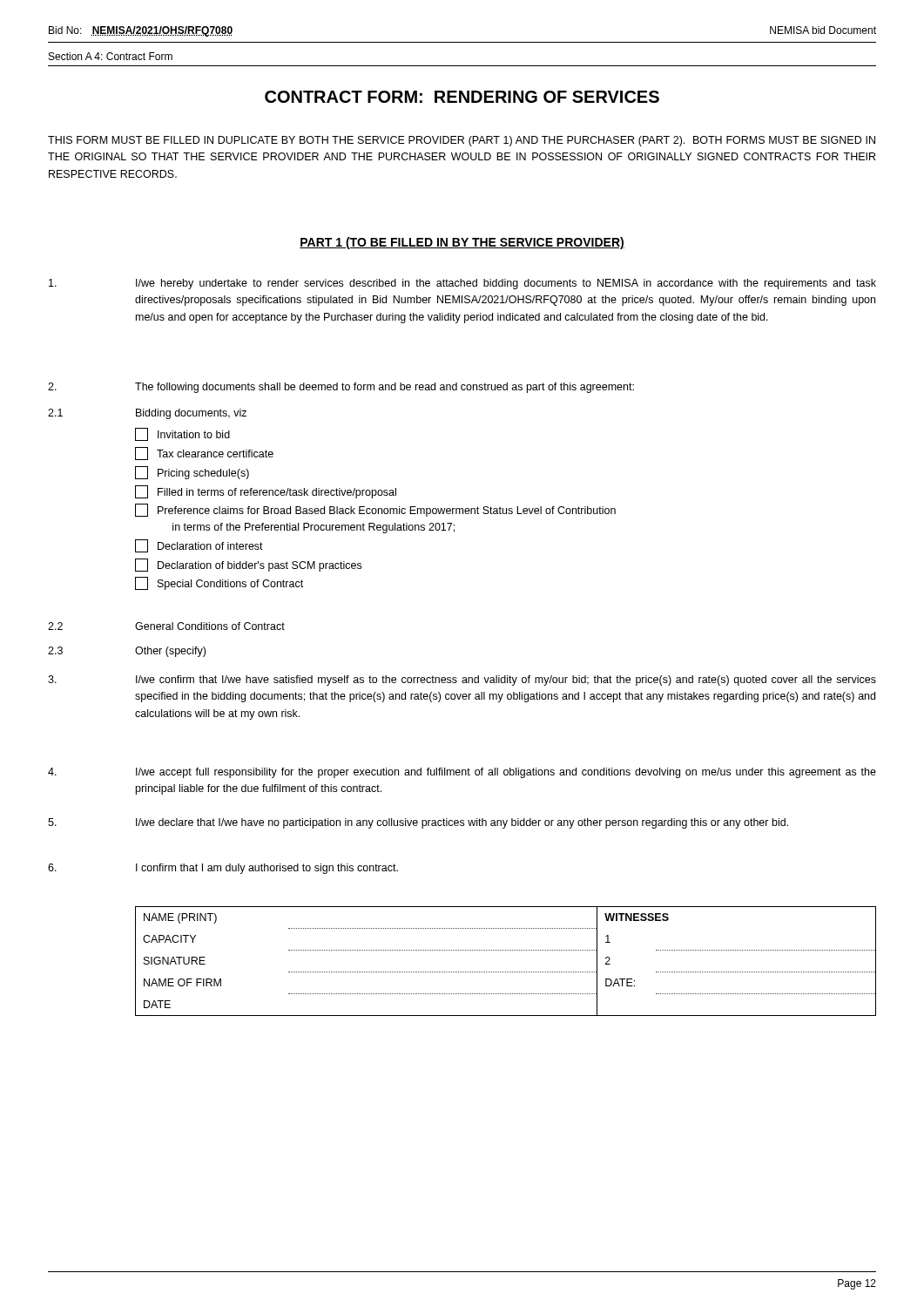This screenshot has width=924, height=1307.
Task: Navigate to the text starting "THIS FORM MUST"
Action: click(462, 157)
